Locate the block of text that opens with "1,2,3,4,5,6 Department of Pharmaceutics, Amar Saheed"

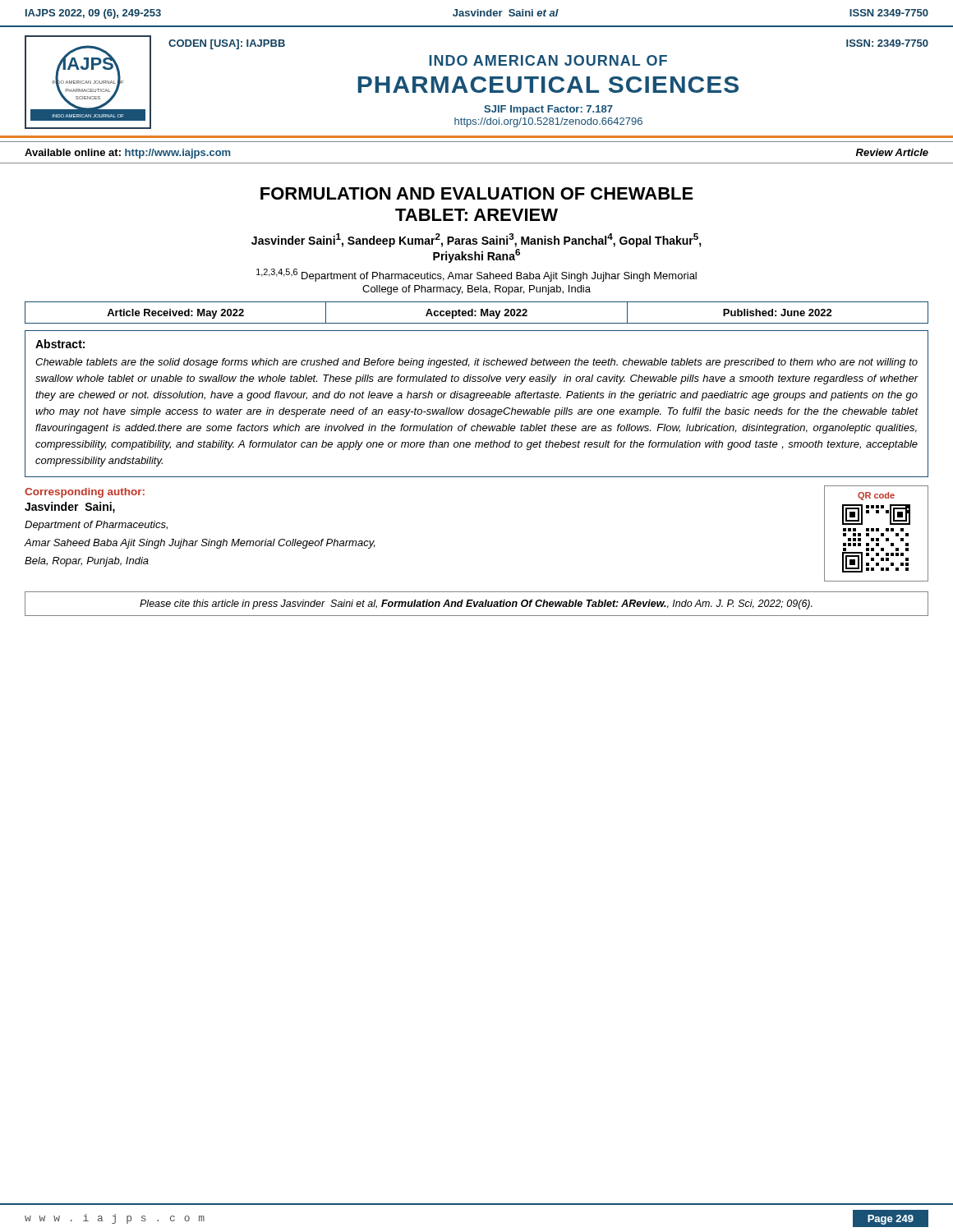(x=476, y=281)
